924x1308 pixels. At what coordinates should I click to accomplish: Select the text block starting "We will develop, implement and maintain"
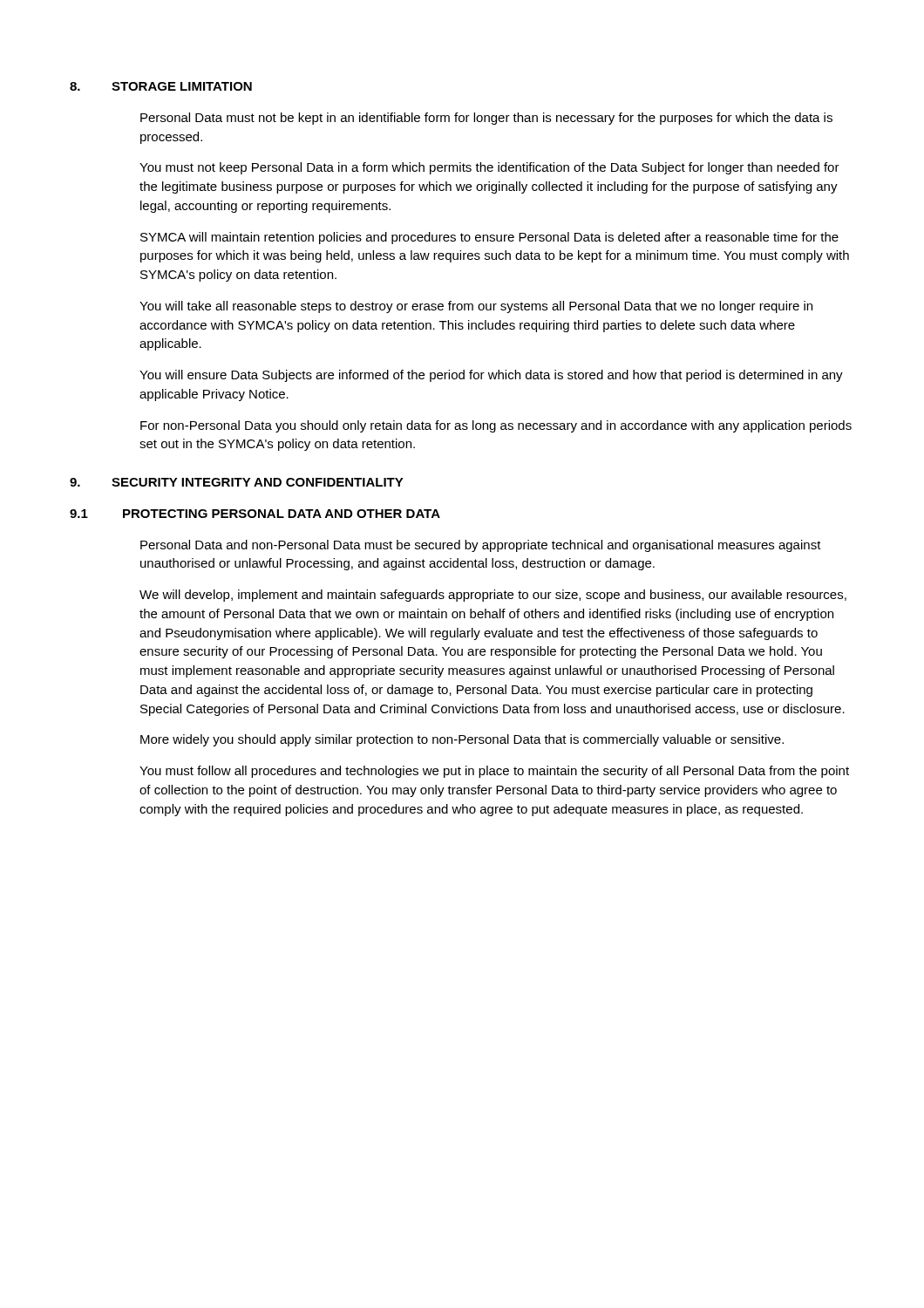tap(493, 651)
